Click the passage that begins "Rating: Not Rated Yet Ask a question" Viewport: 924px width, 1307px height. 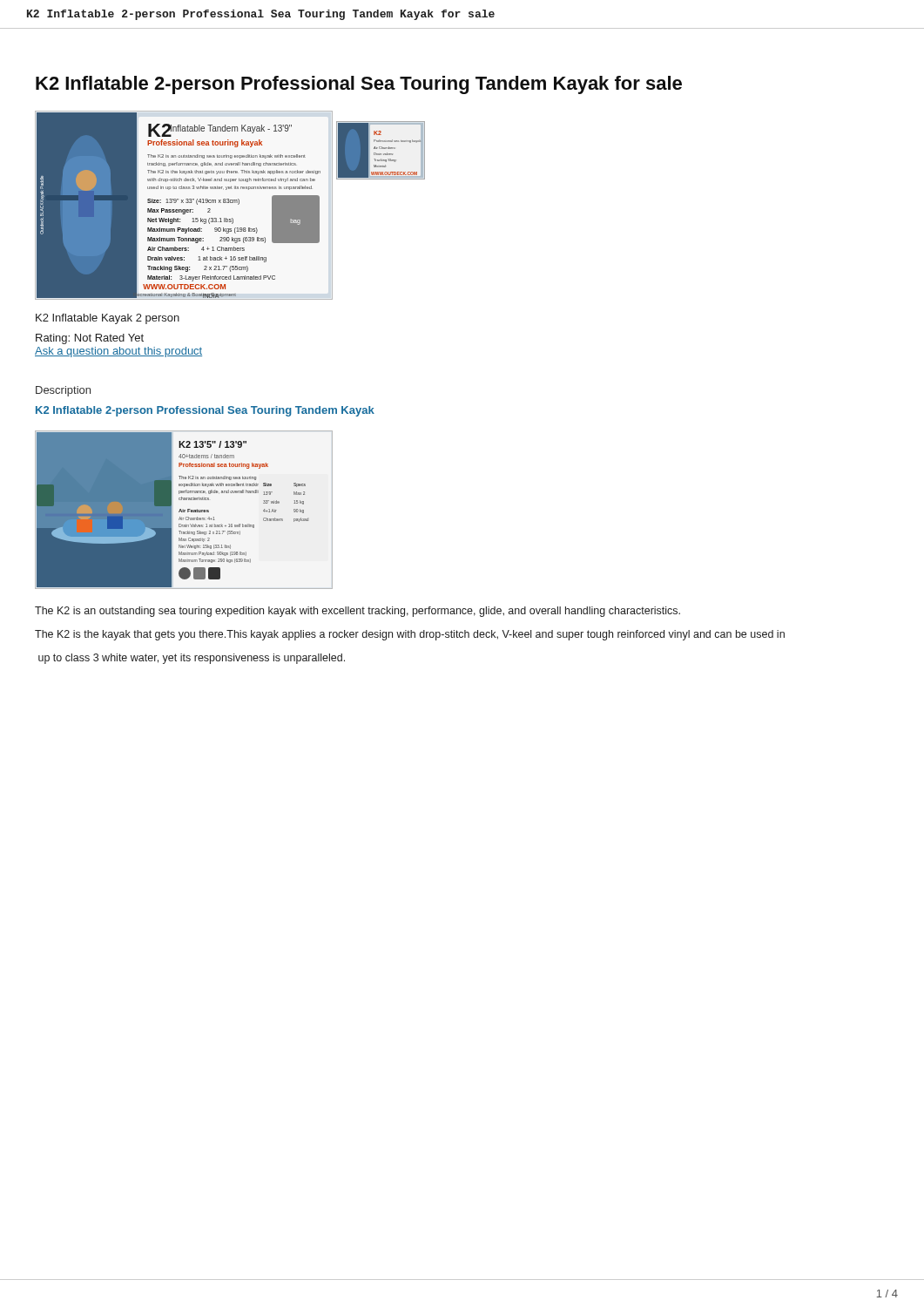[119, 344]
